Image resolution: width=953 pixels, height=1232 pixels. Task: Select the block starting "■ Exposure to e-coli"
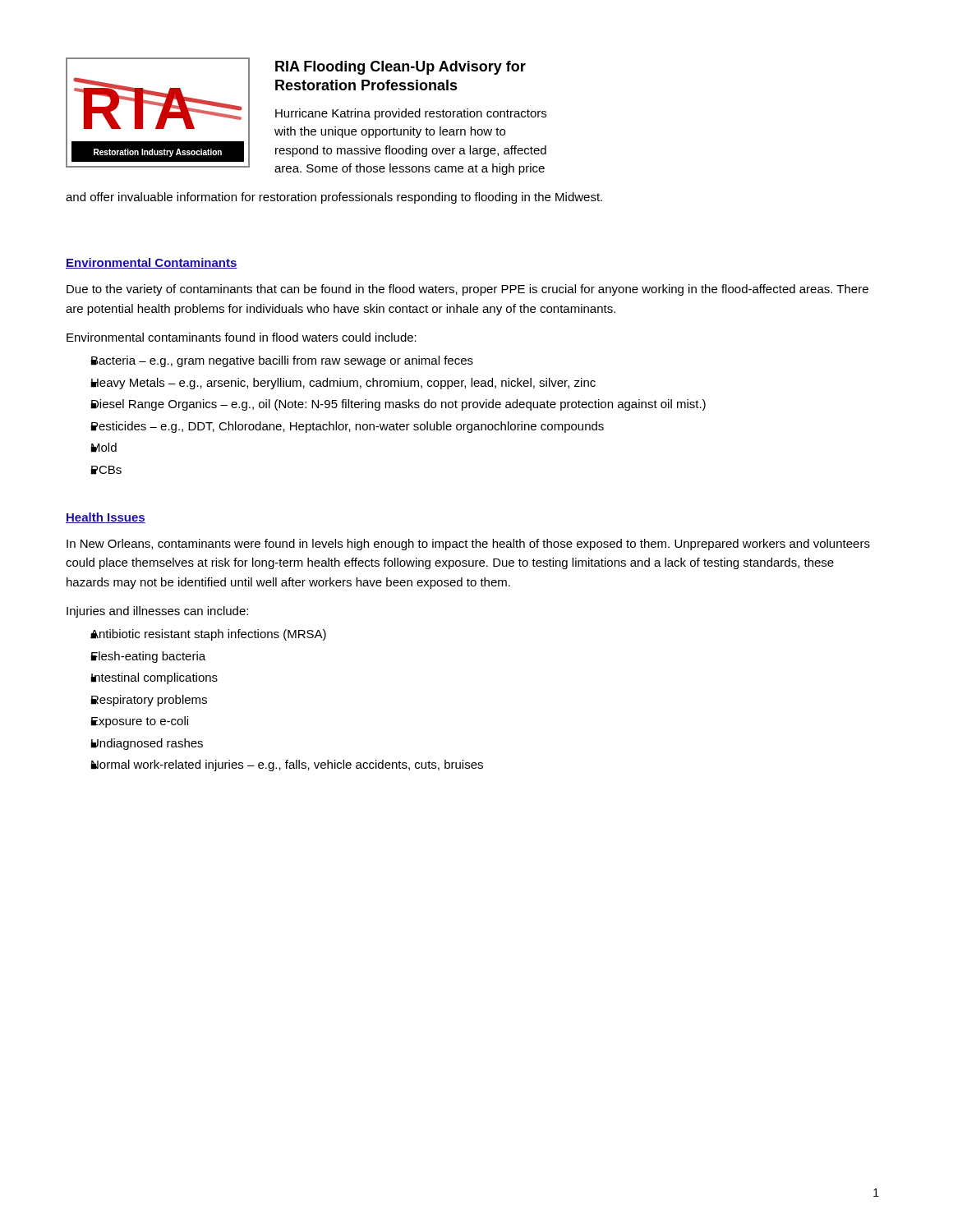click(x=139, y=722)
